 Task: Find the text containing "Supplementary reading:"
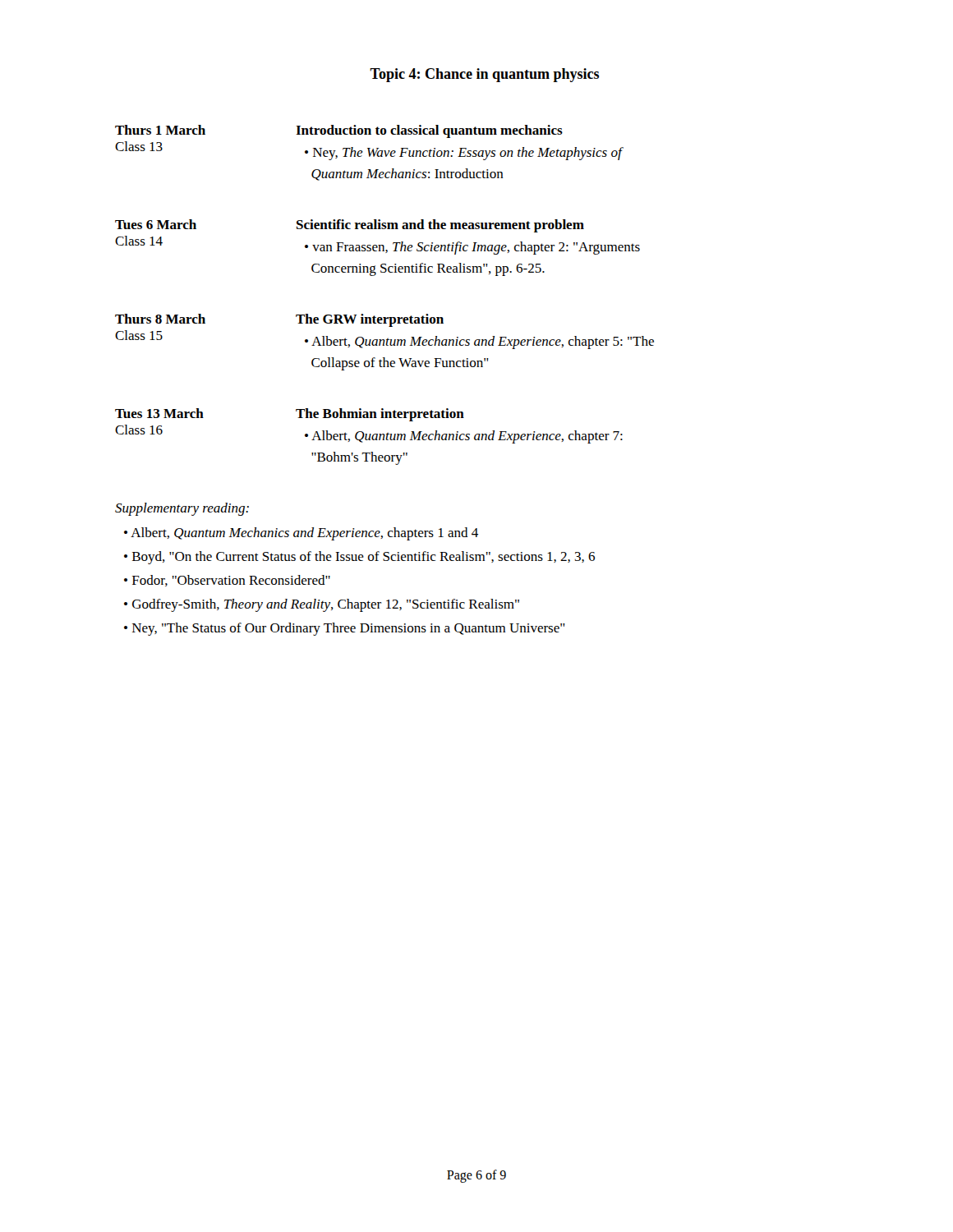[x=182, y=508]
